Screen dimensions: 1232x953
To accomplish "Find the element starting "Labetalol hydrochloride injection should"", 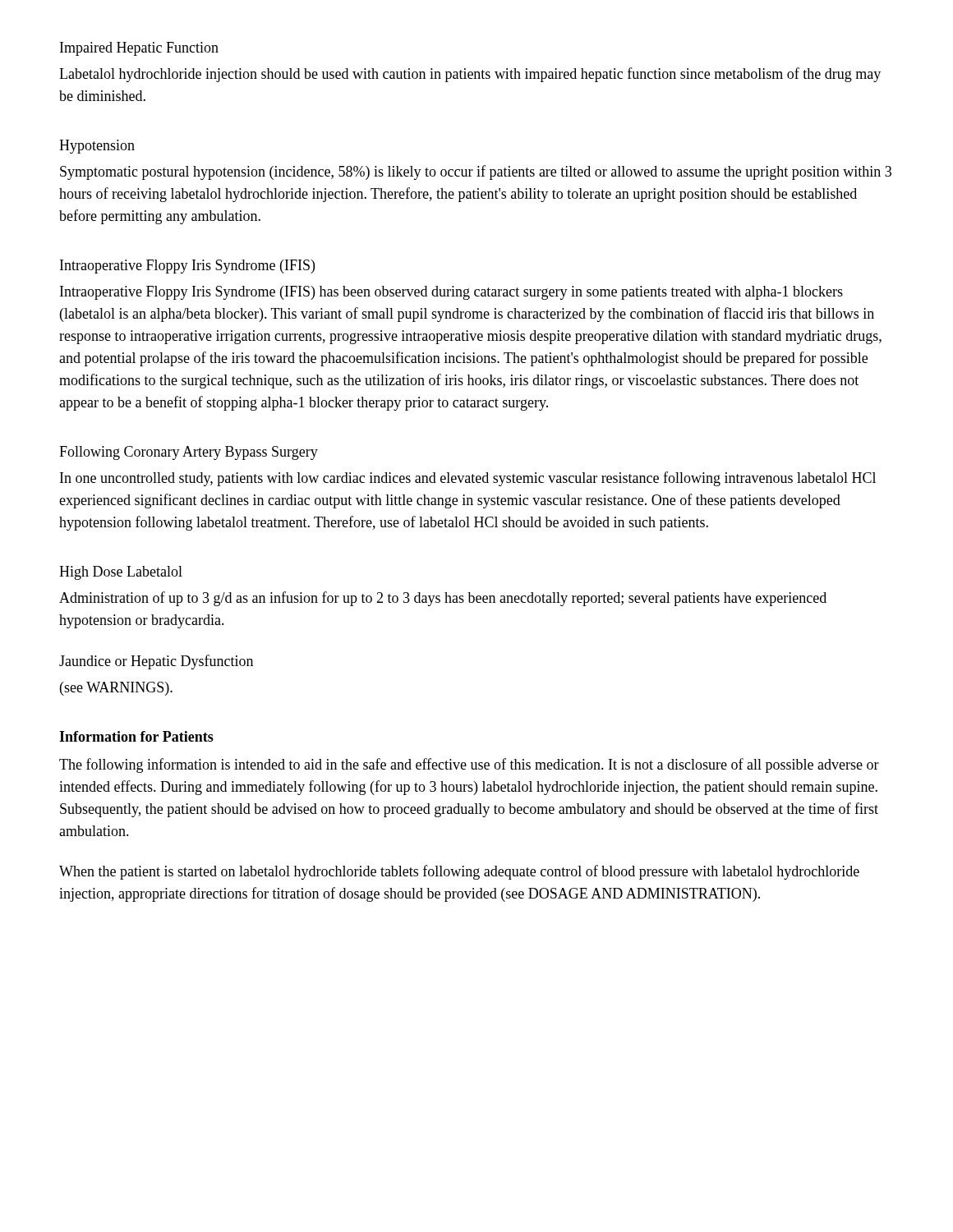I will (470, 85).
